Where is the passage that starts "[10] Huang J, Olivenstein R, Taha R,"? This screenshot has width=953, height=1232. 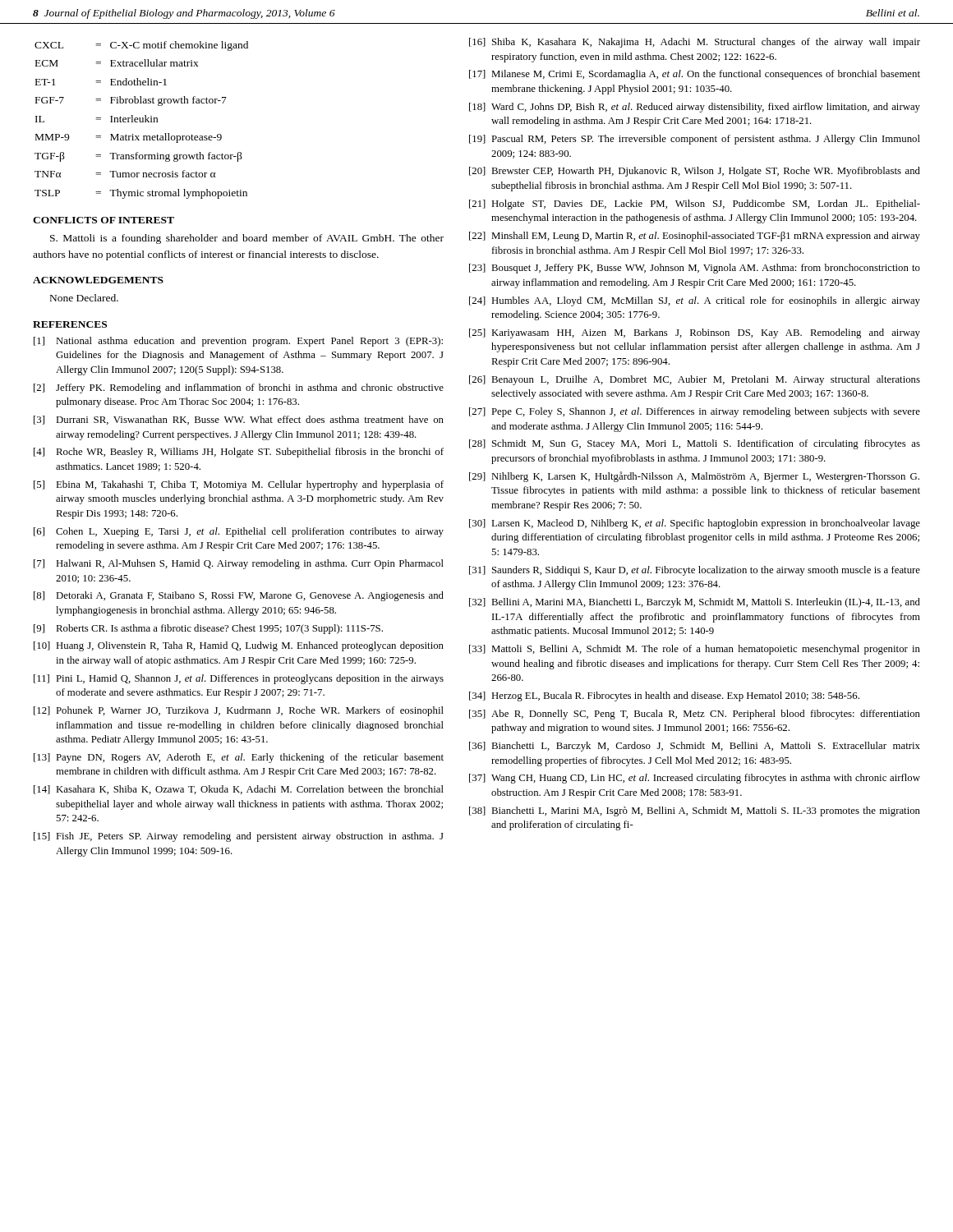(x=238, y=654)
